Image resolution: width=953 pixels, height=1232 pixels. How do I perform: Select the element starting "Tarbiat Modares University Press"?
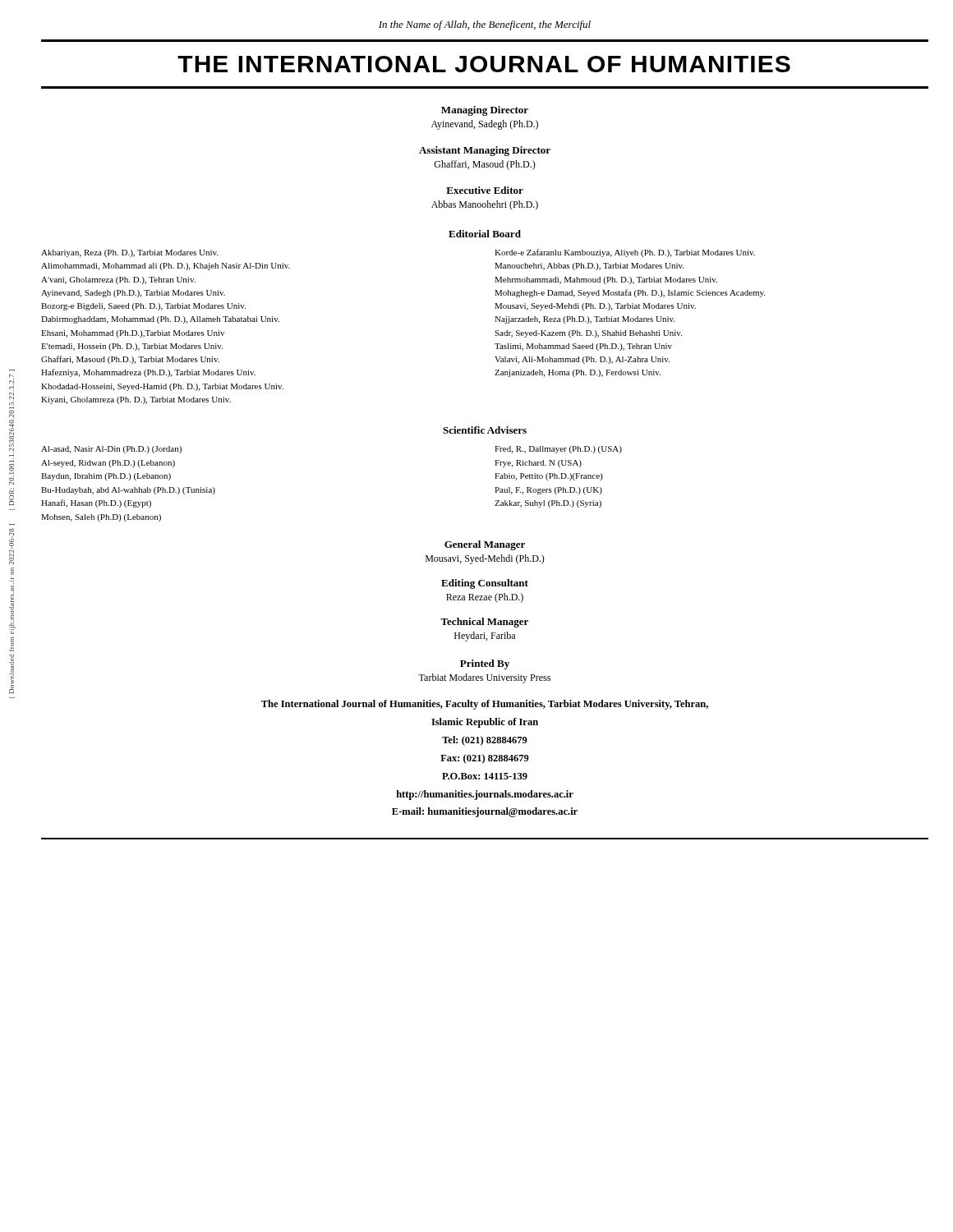pyautogui.click(x=485, y=678)
